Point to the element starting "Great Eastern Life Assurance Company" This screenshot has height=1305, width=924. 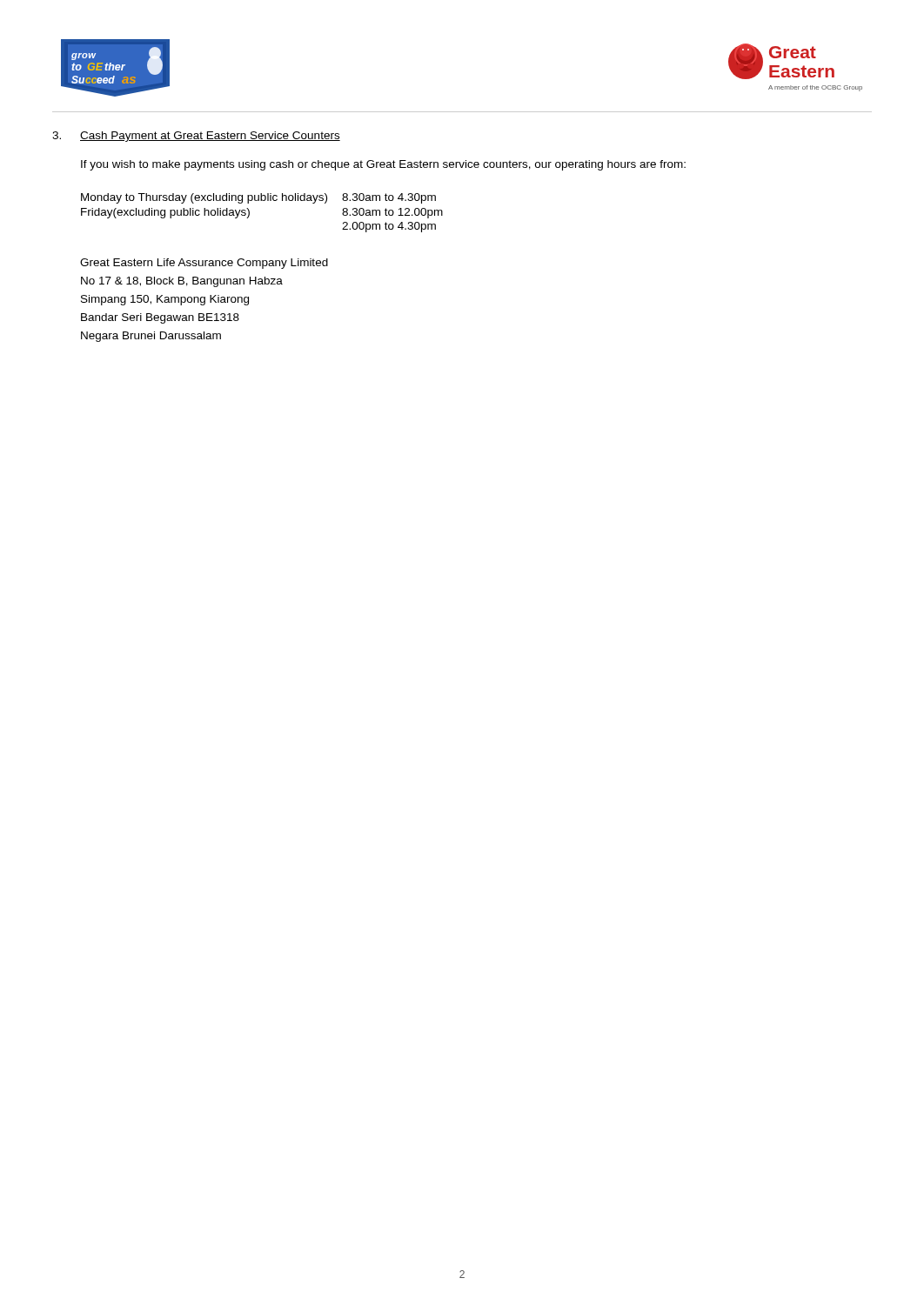204,299
